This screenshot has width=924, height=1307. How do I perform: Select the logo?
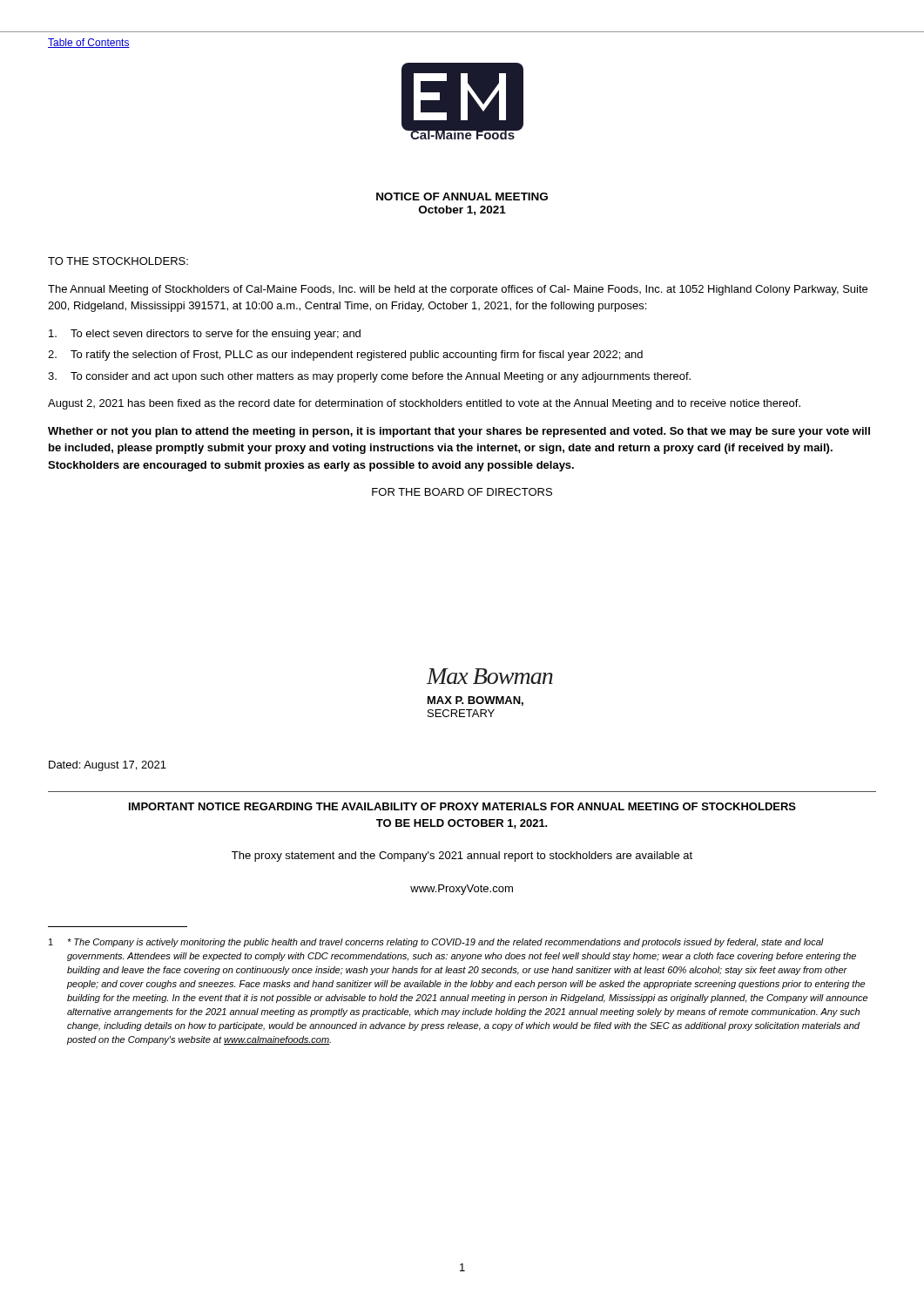coord(462,101)
